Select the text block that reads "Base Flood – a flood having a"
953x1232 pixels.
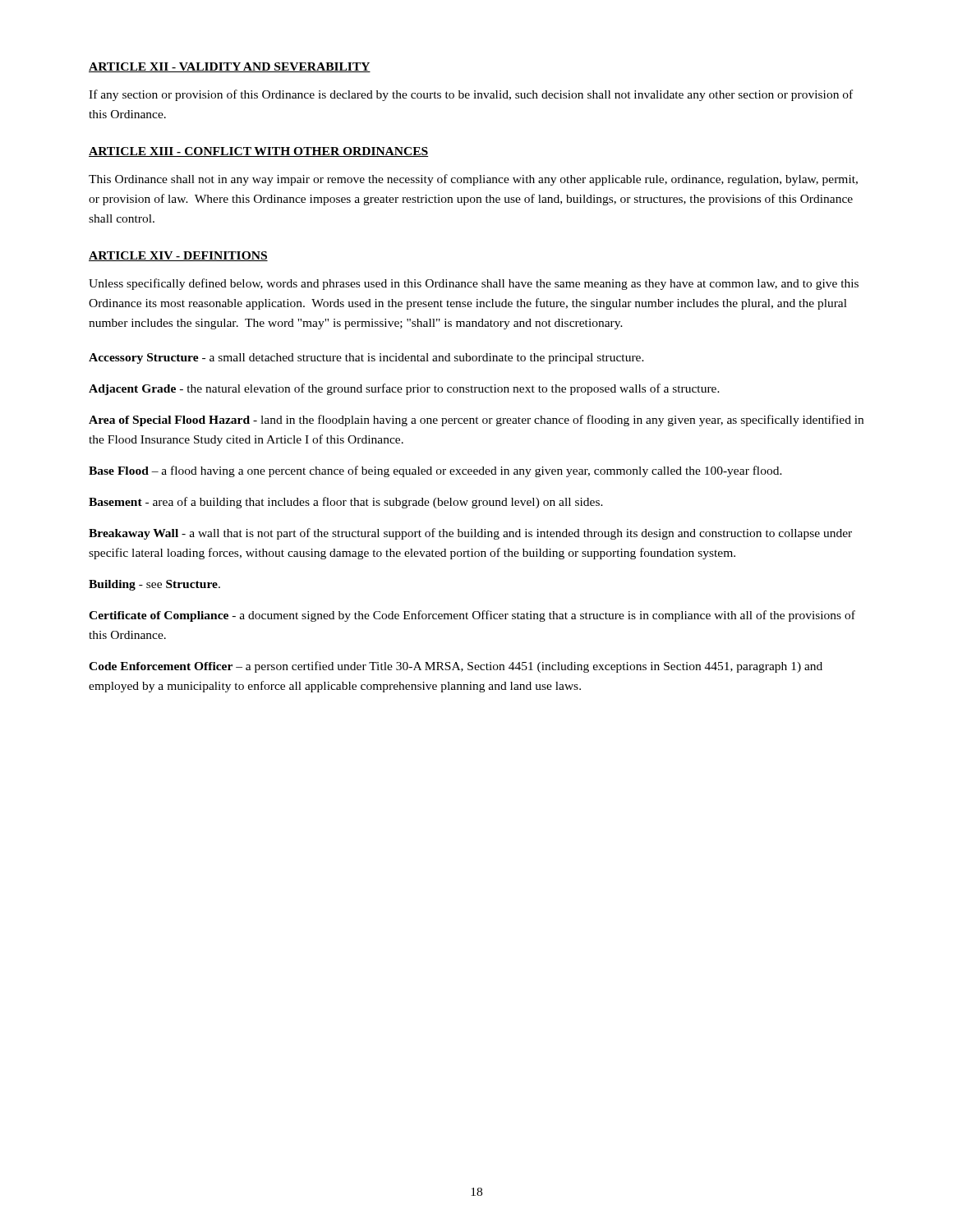436,470
